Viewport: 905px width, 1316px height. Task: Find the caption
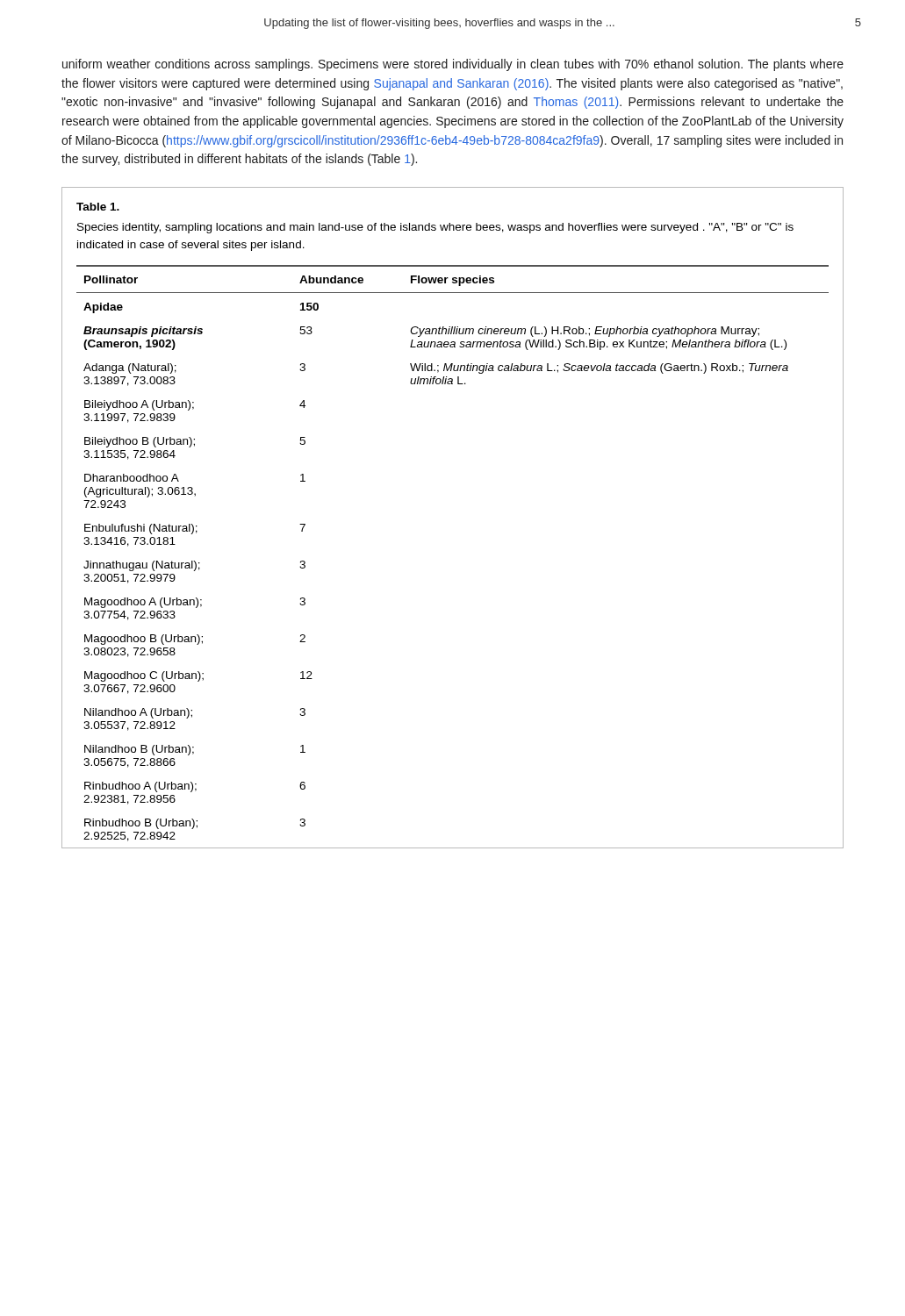point(452,227)
